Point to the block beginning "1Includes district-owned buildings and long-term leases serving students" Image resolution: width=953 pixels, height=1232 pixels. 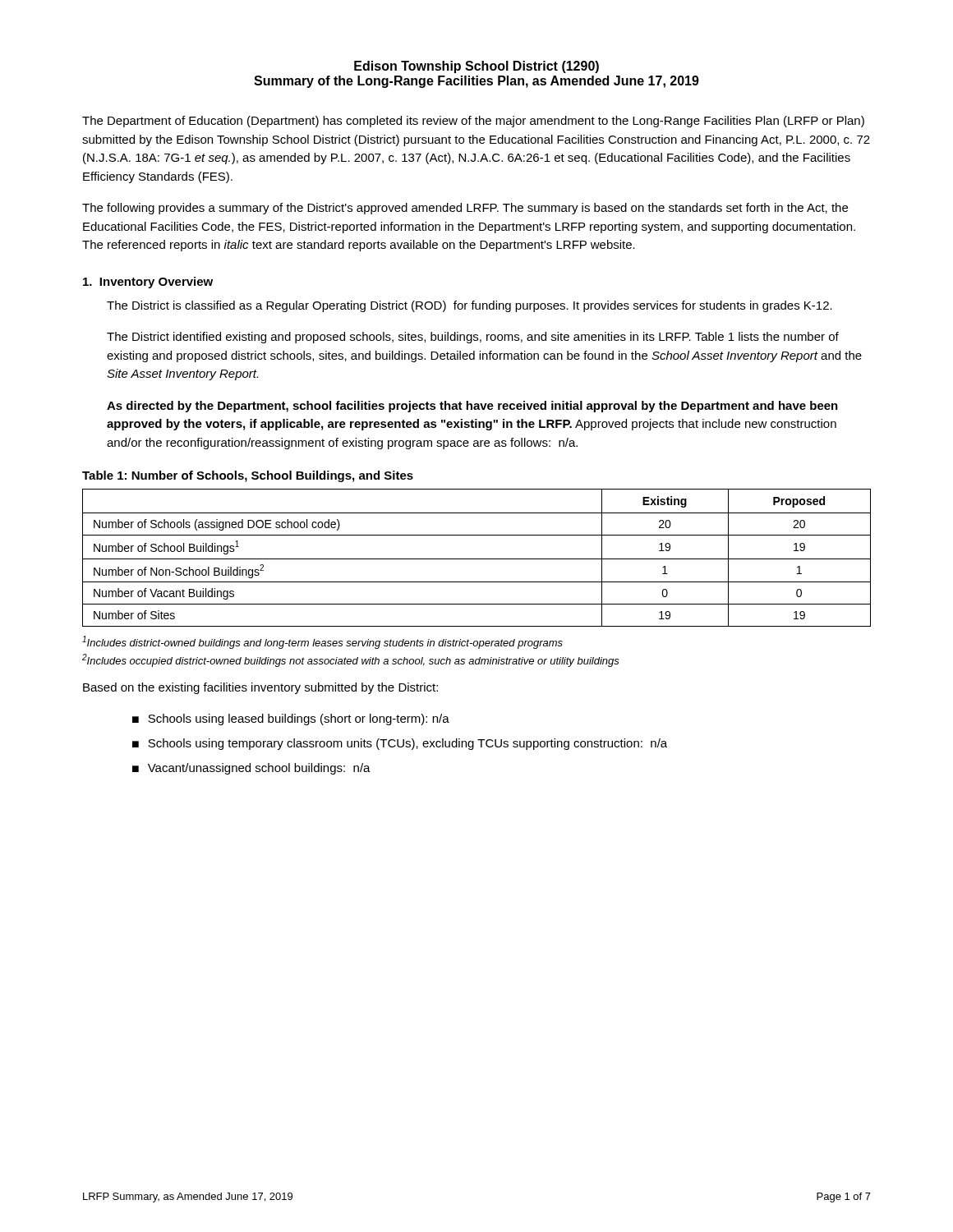(x=322, y=642)
